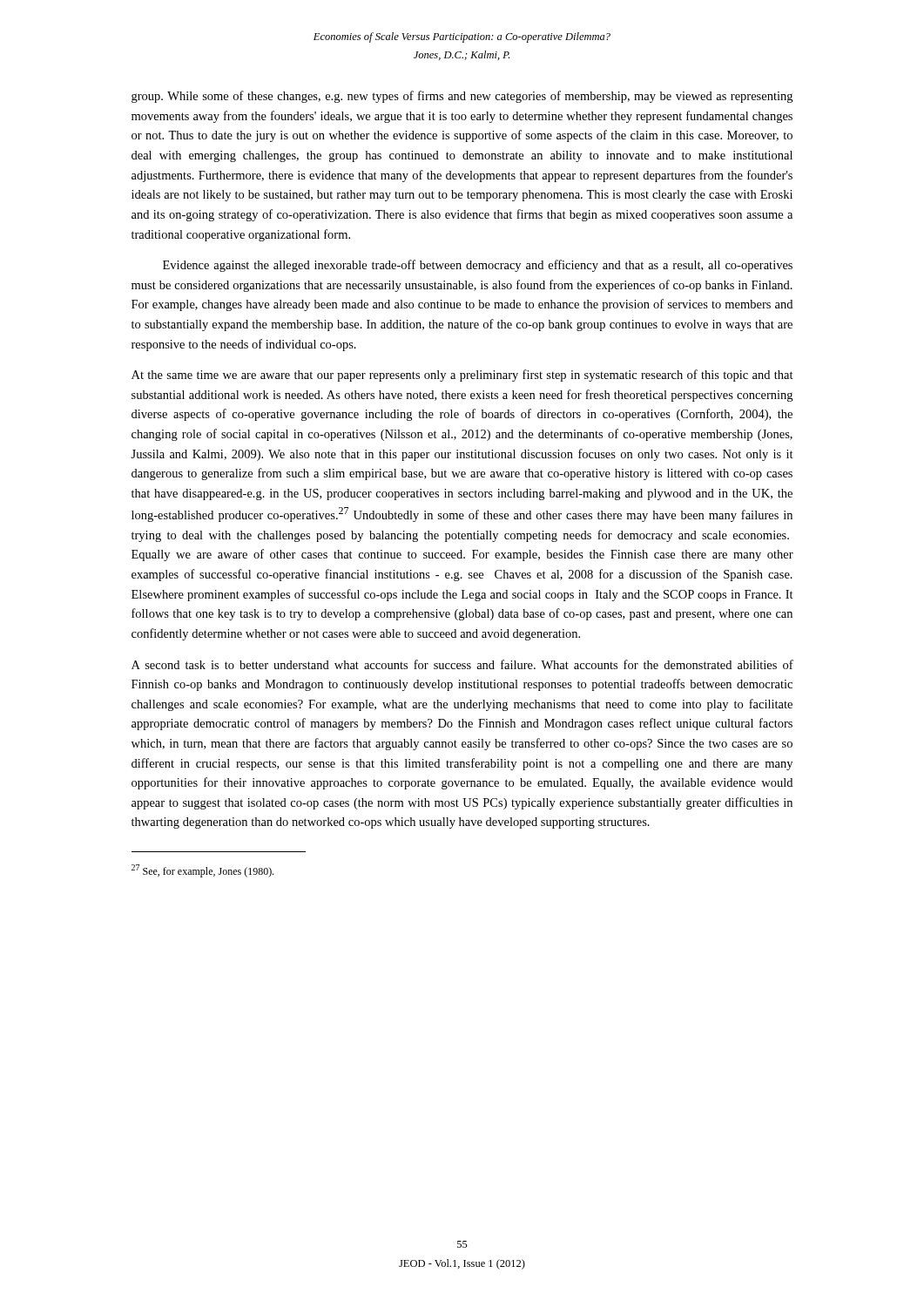The image size is (924, 1307).
Task: Select the text starting "A second task is to"
Action: (x=462, y=743)
